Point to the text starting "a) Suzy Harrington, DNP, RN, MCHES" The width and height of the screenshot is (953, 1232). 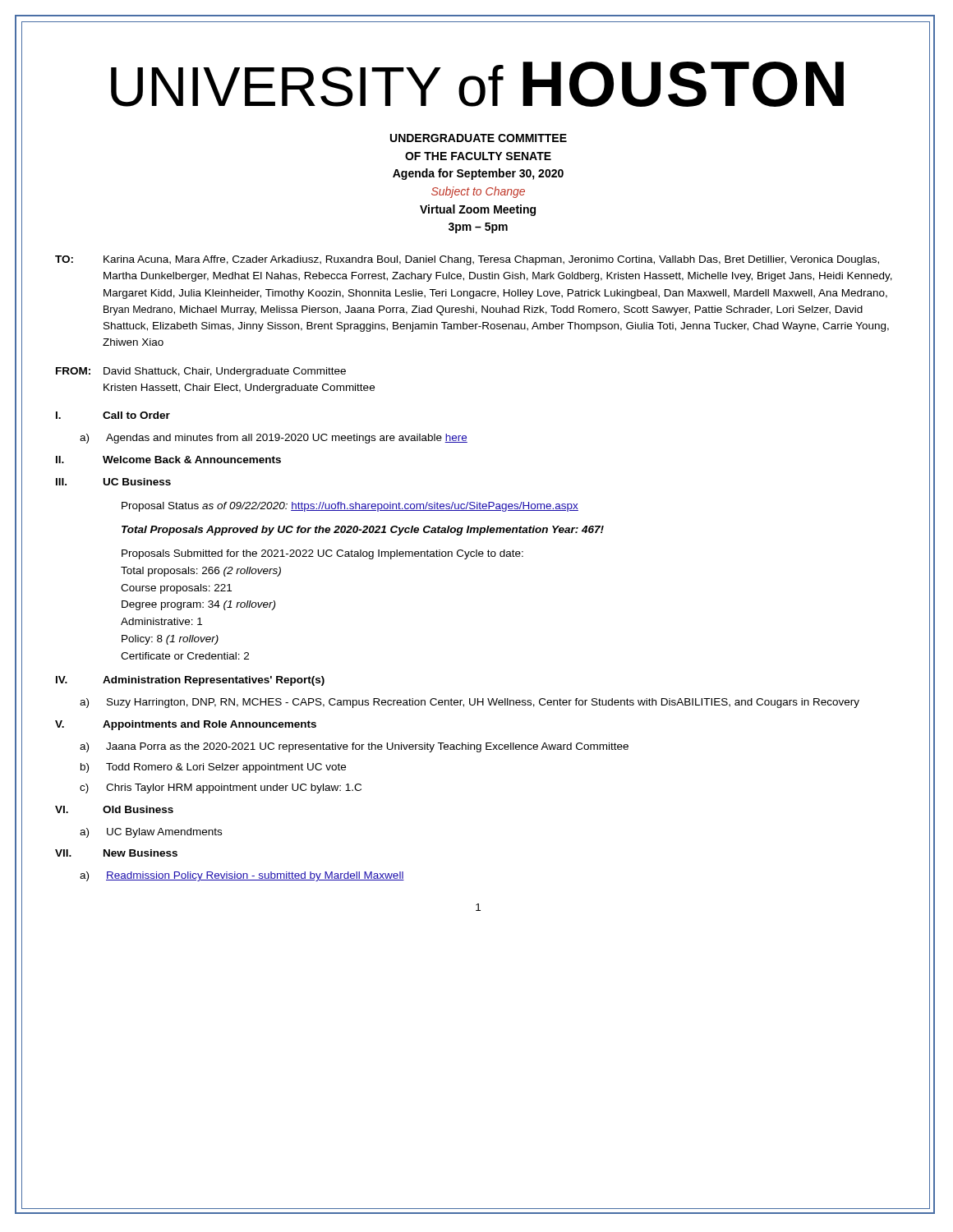point(490,703)
